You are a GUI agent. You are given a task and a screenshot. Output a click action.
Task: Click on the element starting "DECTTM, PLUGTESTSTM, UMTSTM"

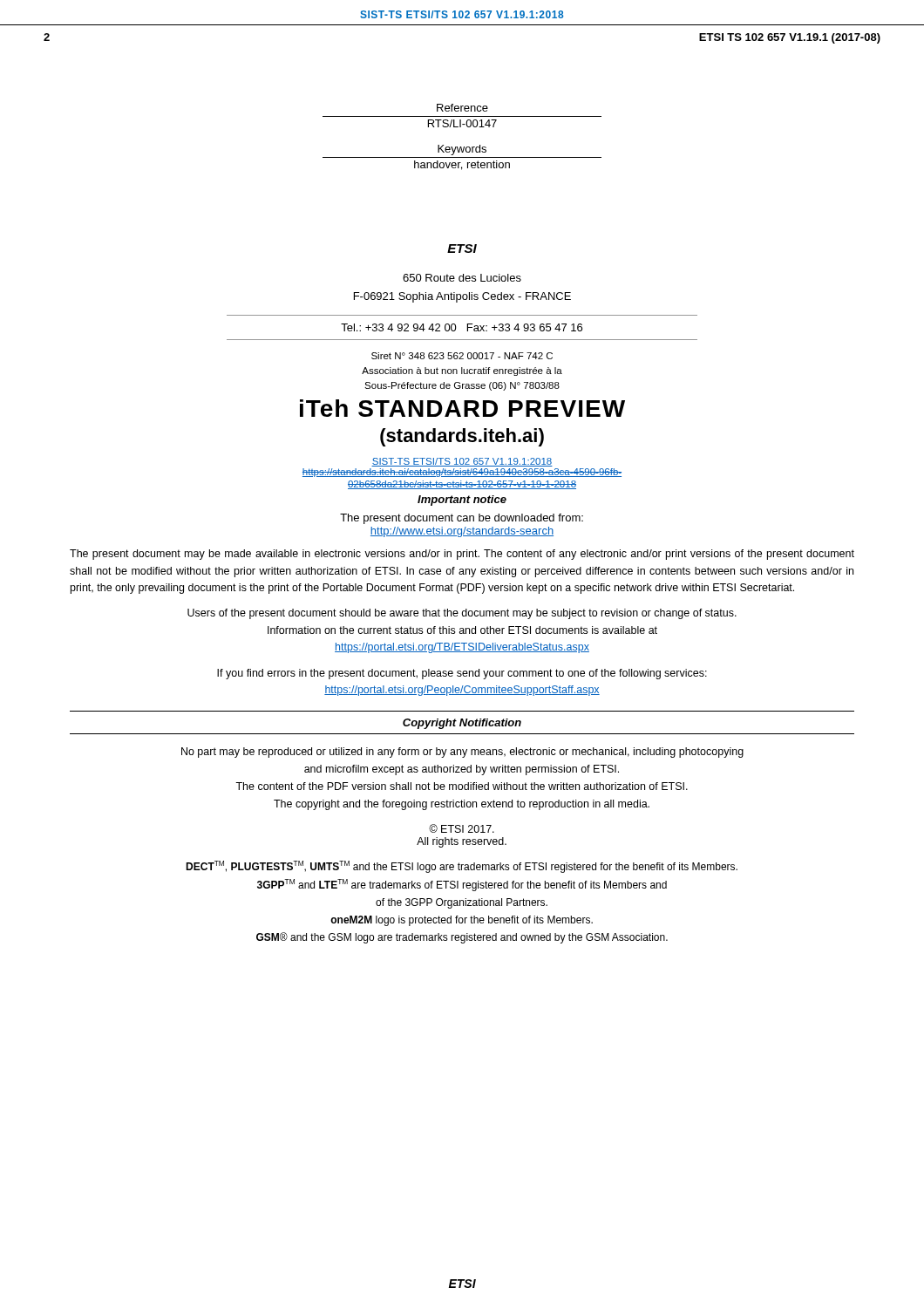tap(462, 901)
